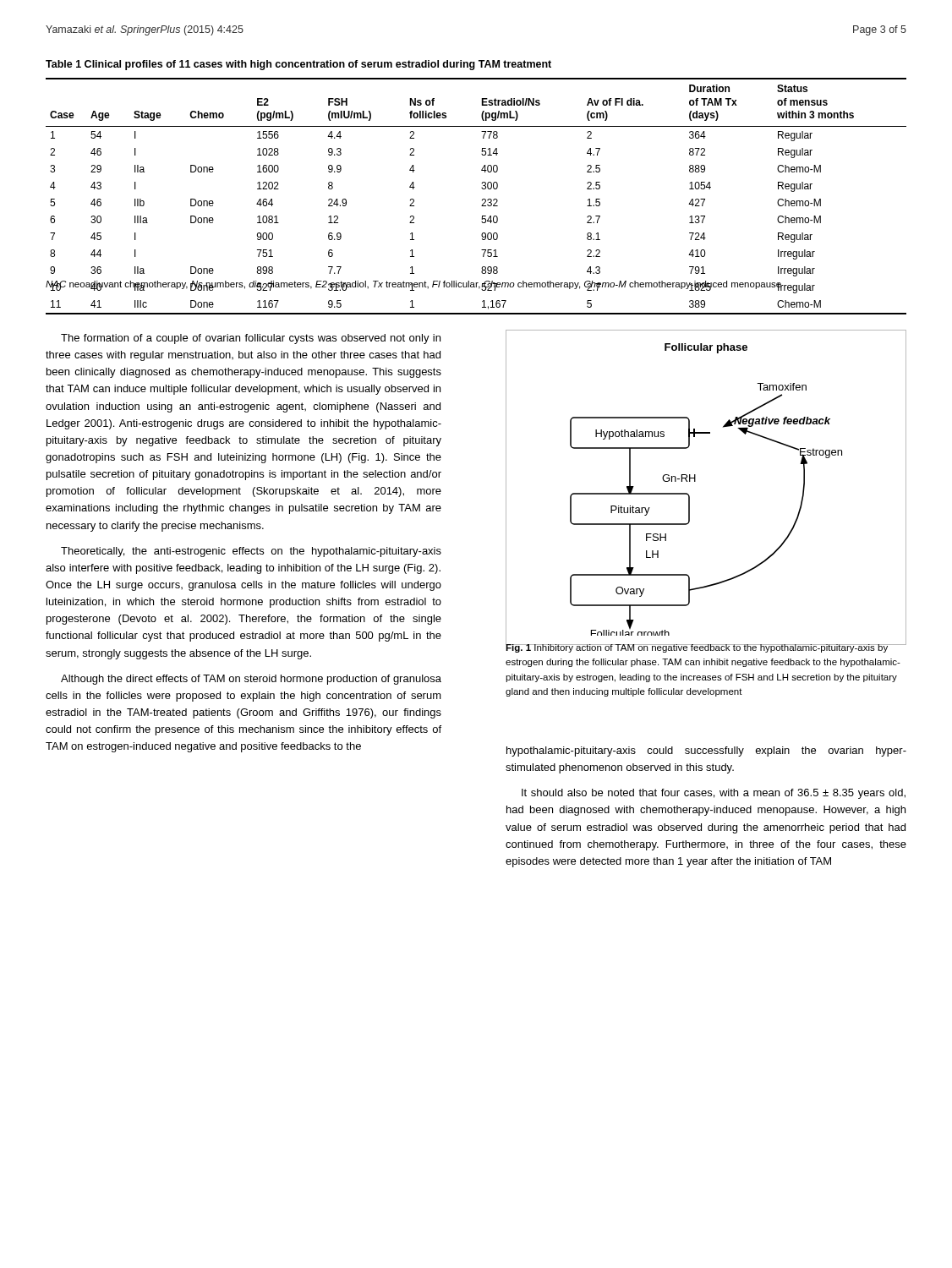This screenshot has width=952, height=1268.
Task: Navigate to the passage starting "The formation of"
Action: 244,542
